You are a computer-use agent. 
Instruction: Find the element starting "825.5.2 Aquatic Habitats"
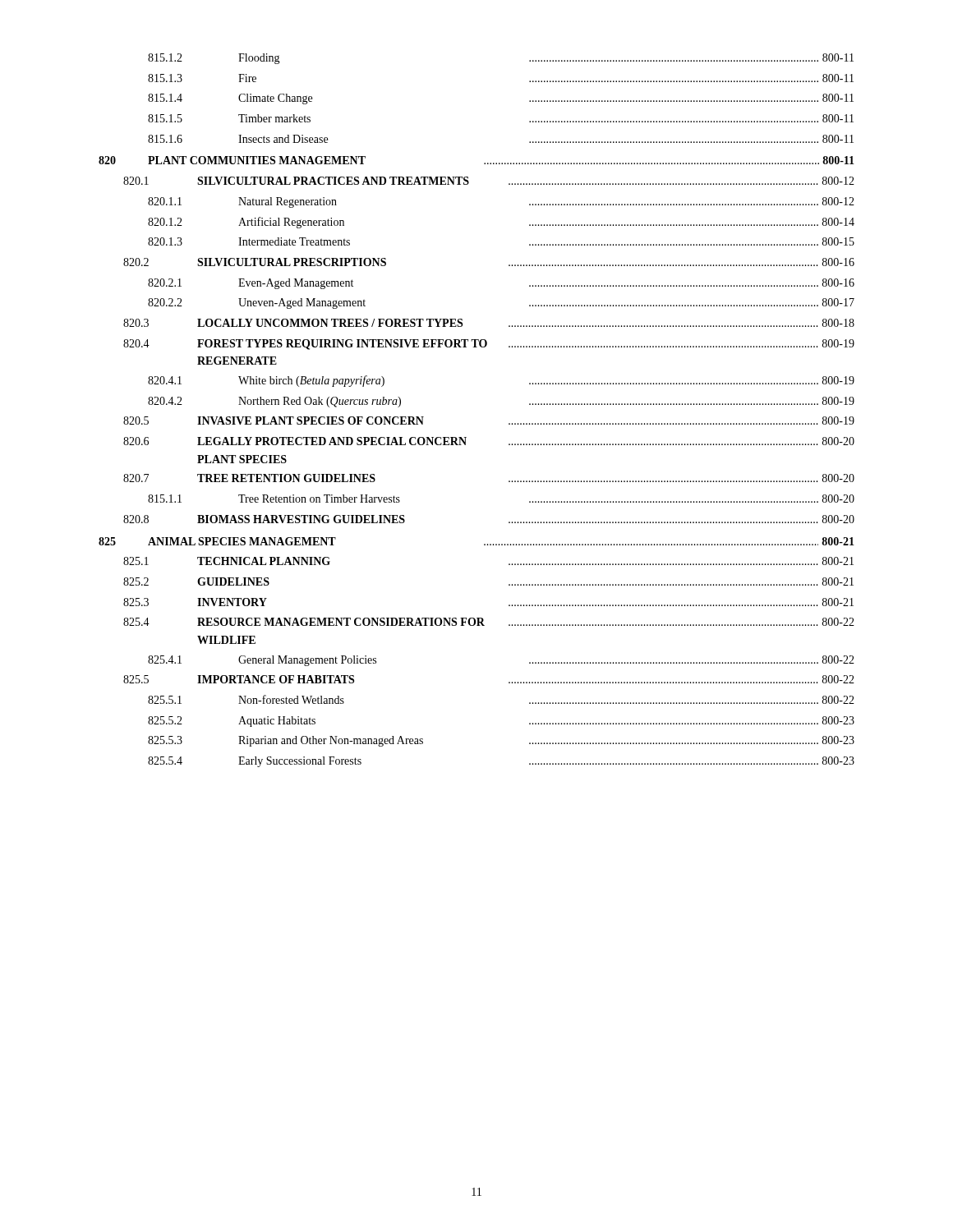[x=163, y=721]
